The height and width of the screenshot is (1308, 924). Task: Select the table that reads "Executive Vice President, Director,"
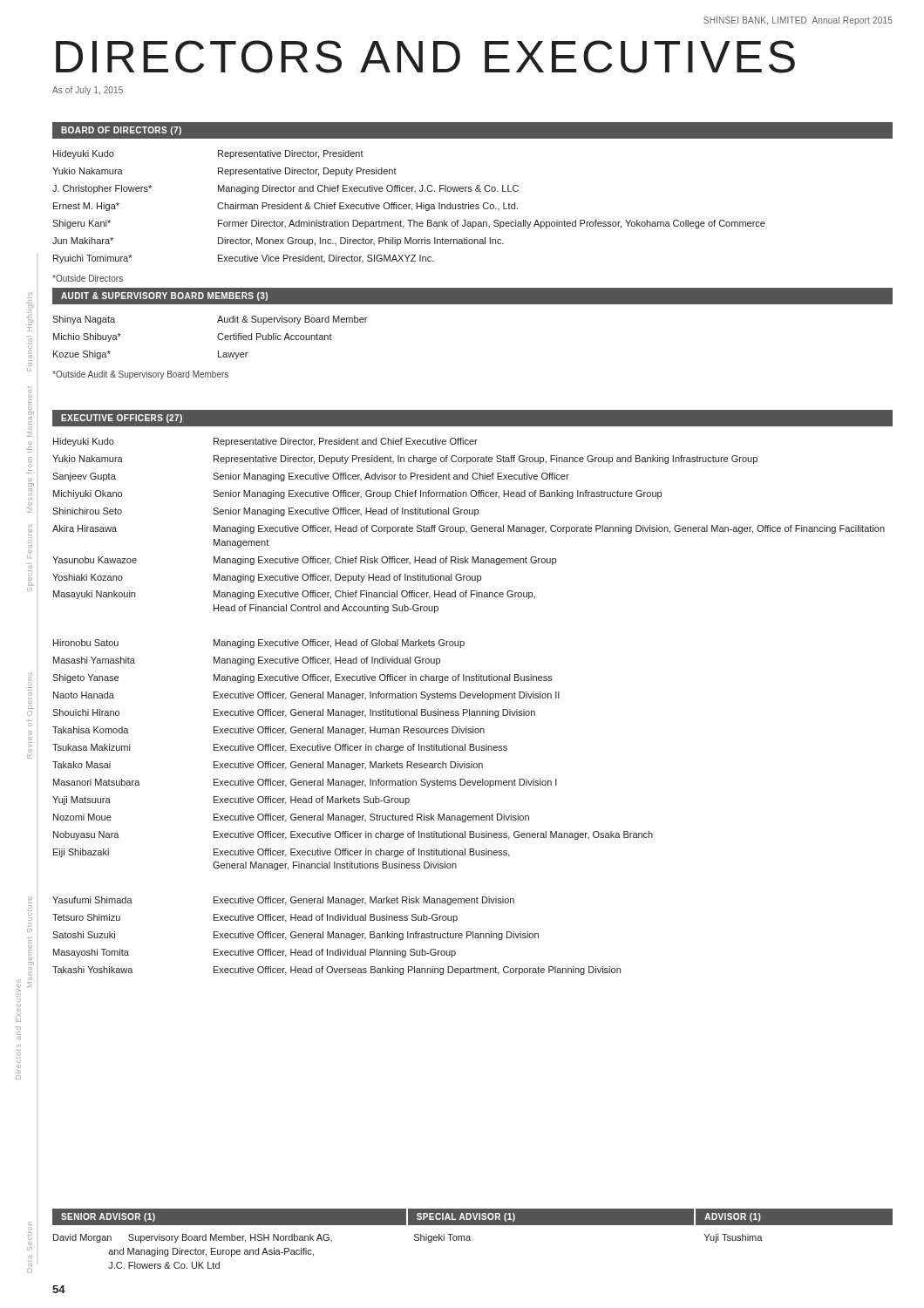[472, 206]
